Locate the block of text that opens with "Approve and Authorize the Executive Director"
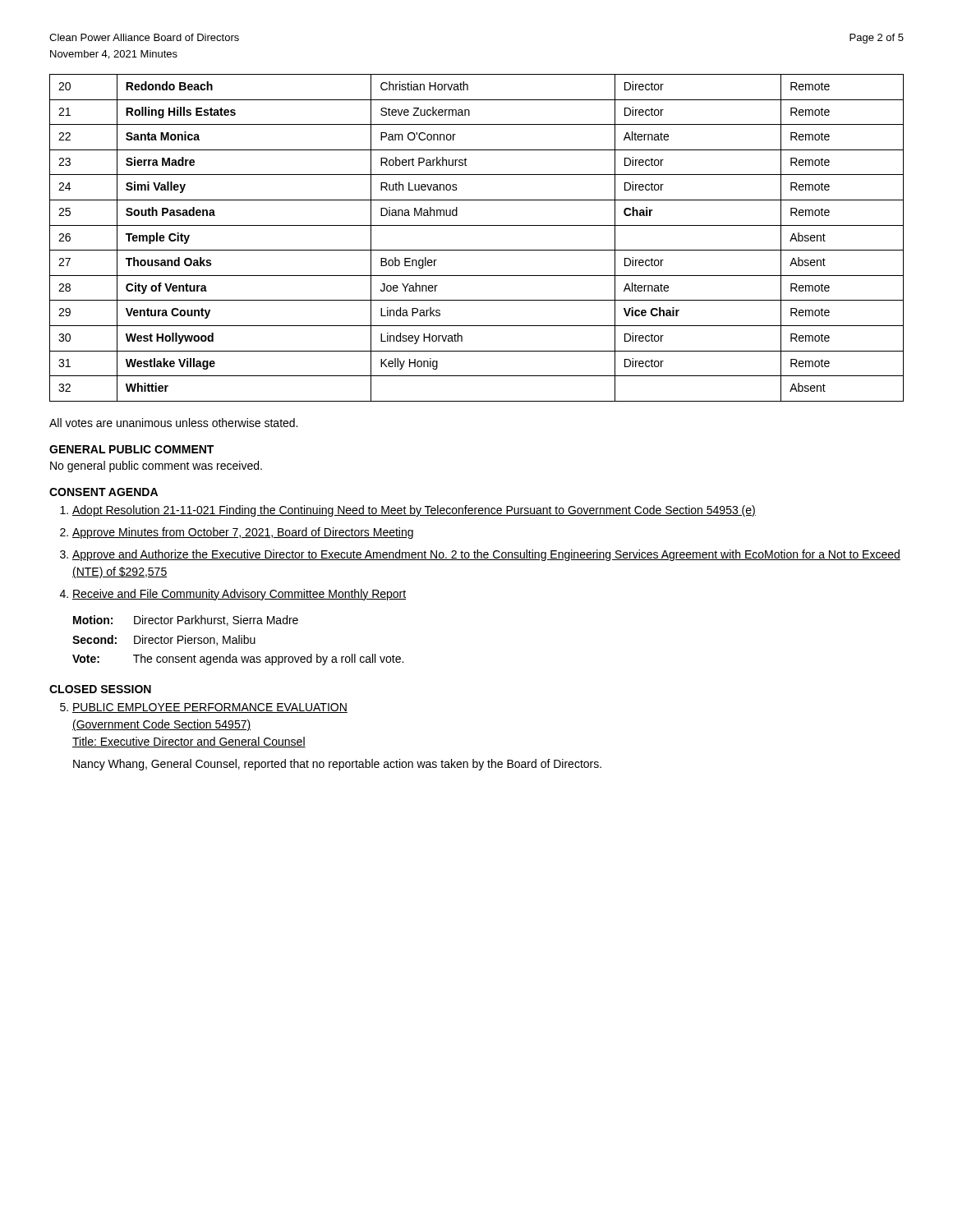The image size is (953, 1232). click(x=486, y=563)
